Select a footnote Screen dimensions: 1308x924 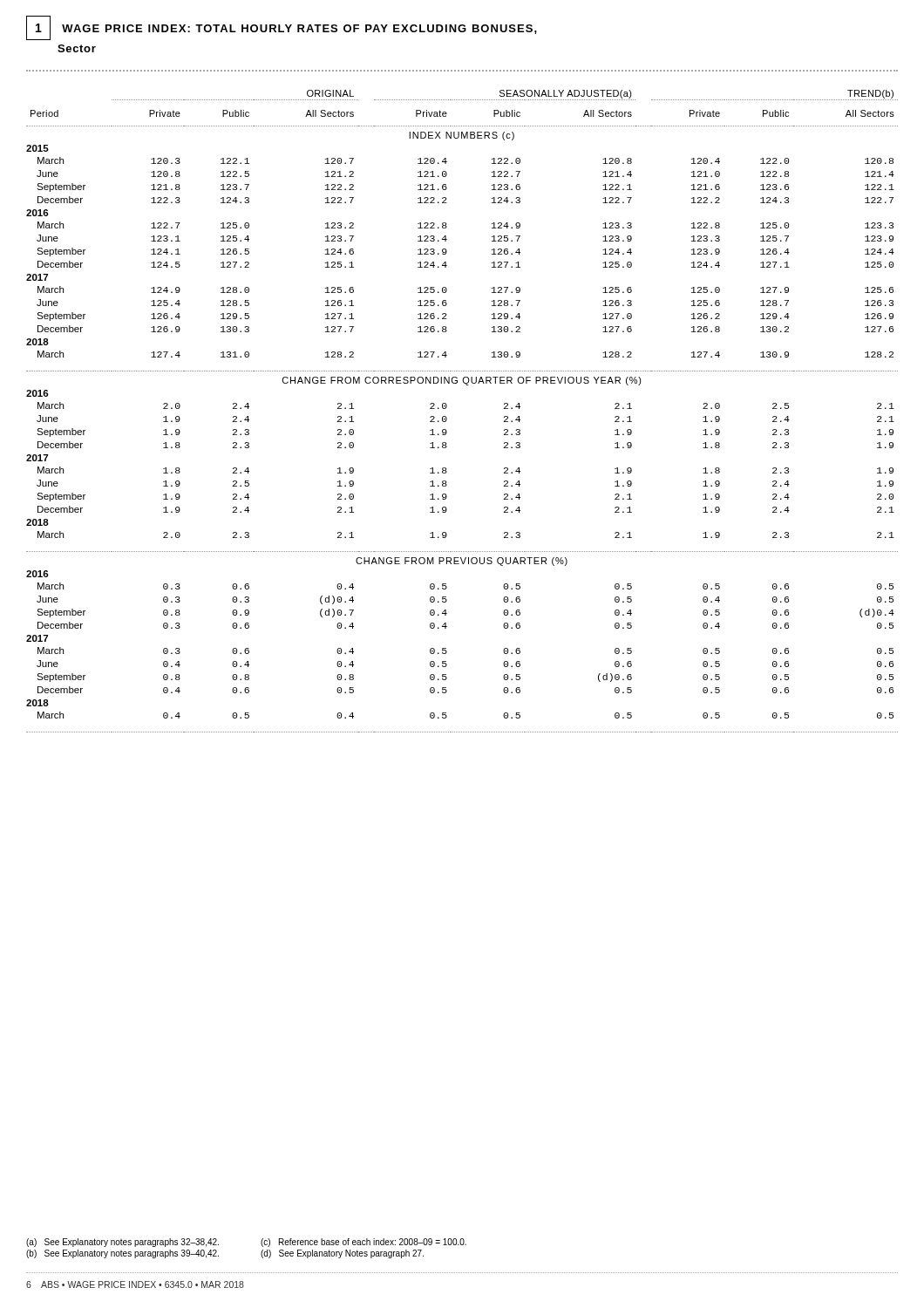462,1248
